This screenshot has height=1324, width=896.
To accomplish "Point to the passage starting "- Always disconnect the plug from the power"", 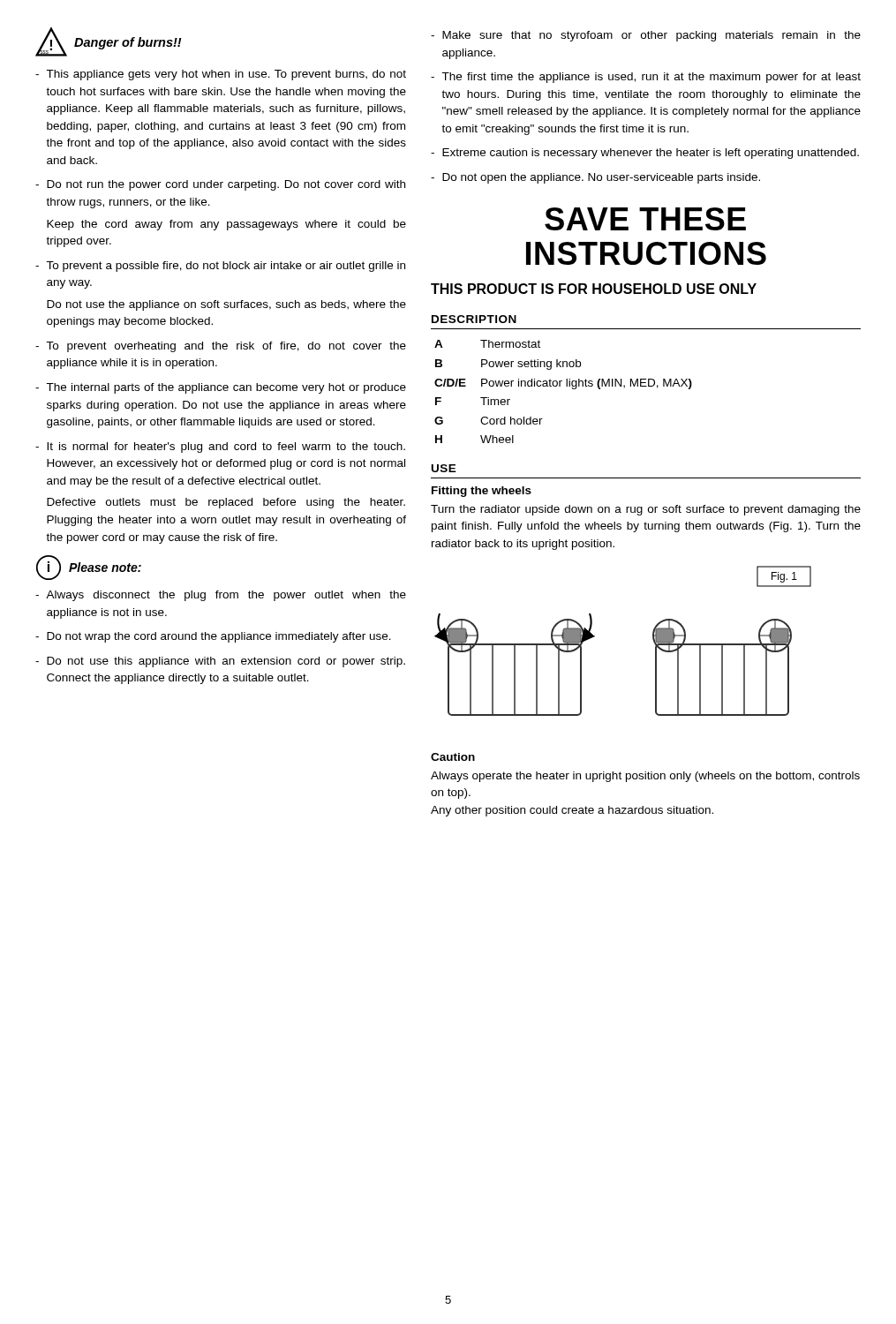I will click(221, 603).
